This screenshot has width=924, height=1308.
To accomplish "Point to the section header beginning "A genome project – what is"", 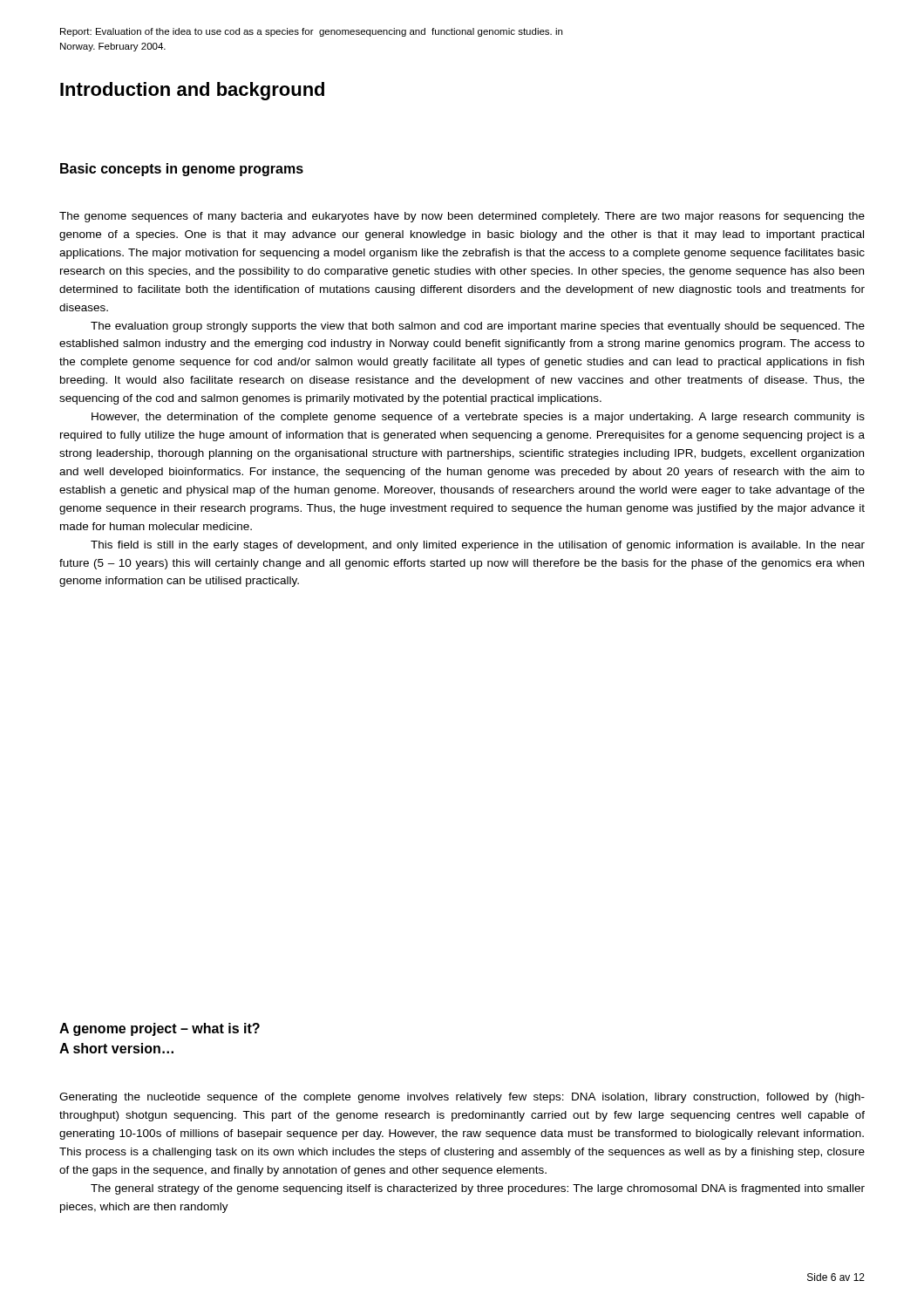I will tap(160, 1039).
